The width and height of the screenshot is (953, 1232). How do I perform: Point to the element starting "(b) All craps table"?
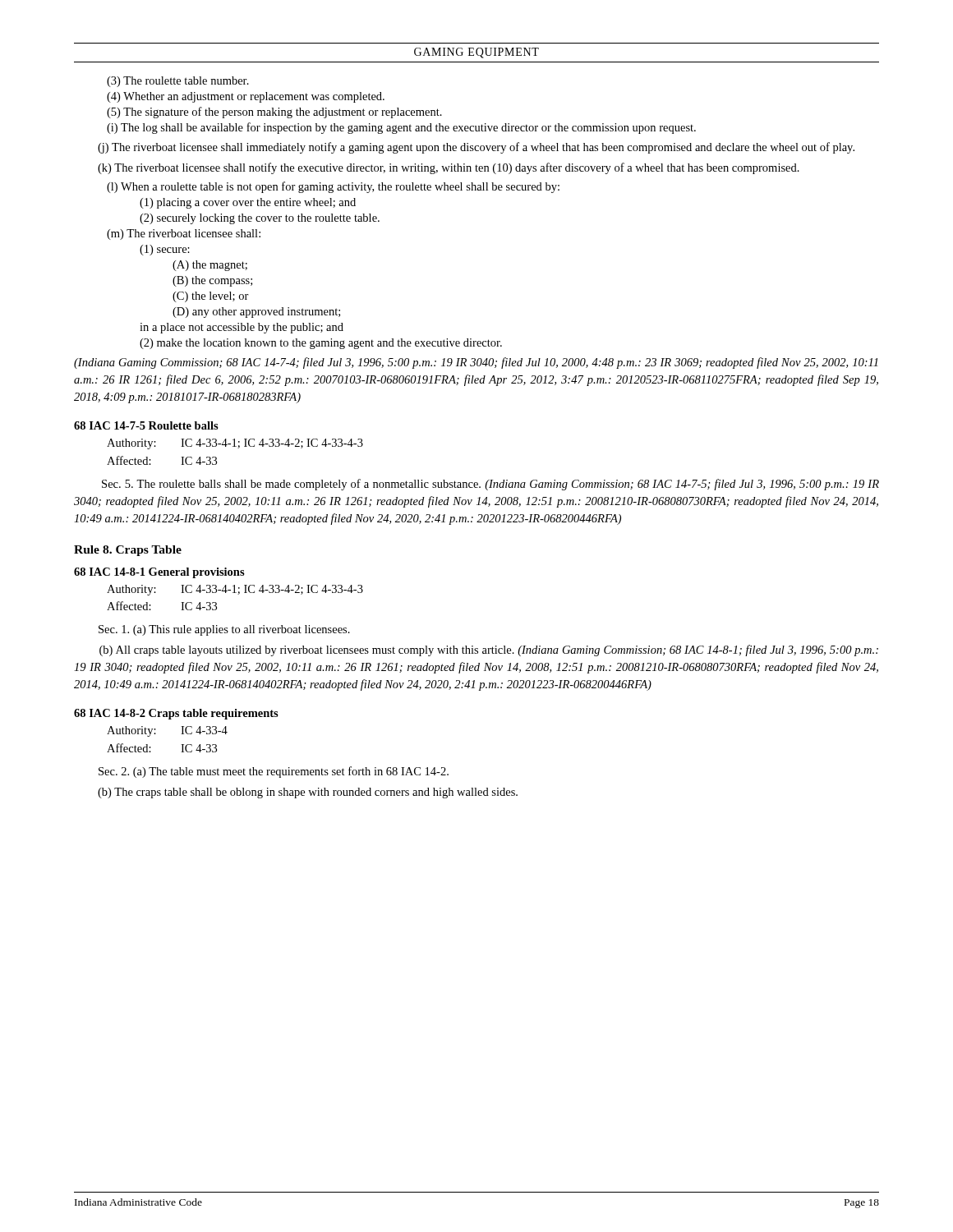click(x=476, y=667)
